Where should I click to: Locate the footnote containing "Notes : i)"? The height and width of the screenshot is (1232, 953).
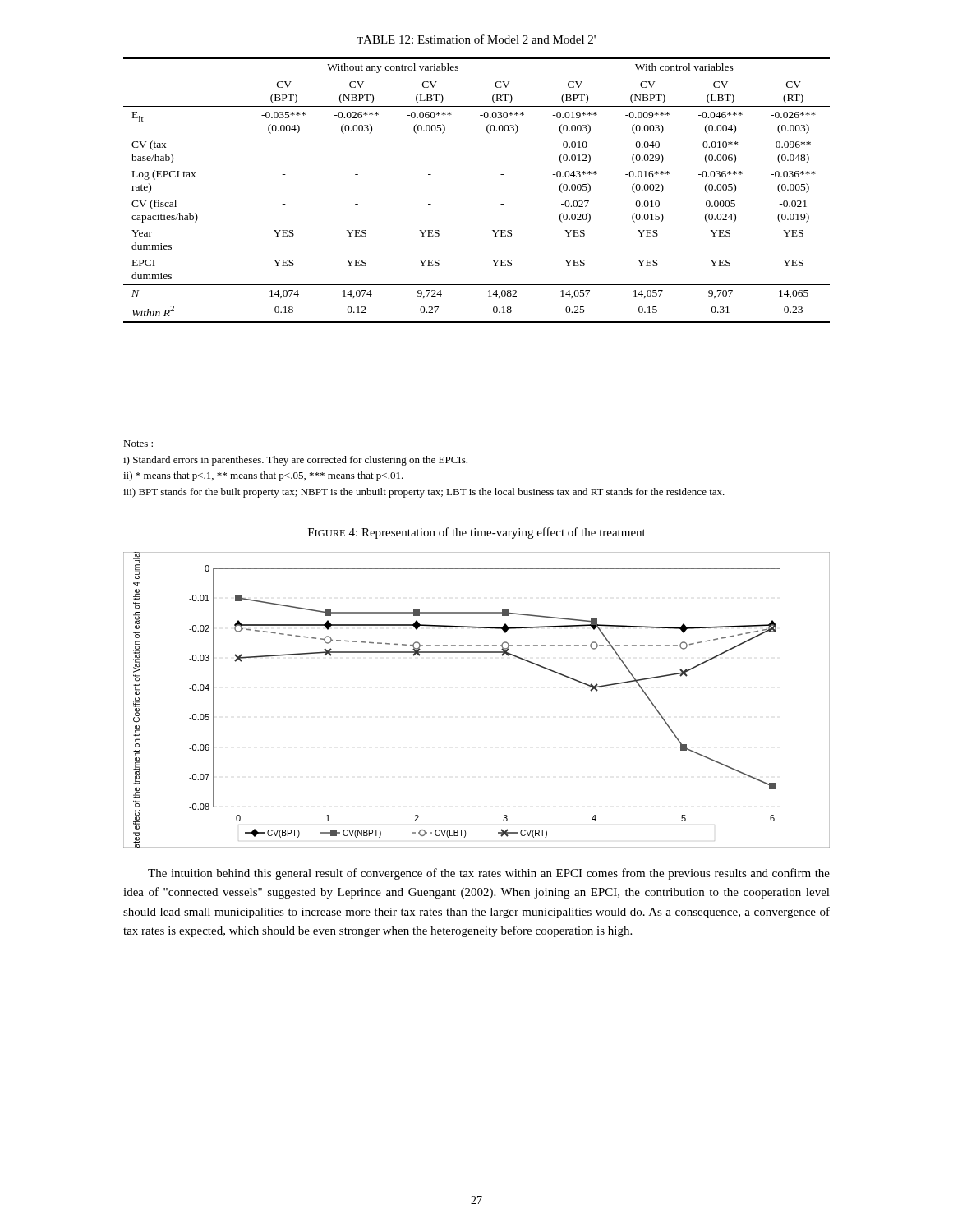pyautogui.click(x=424, y=467)
